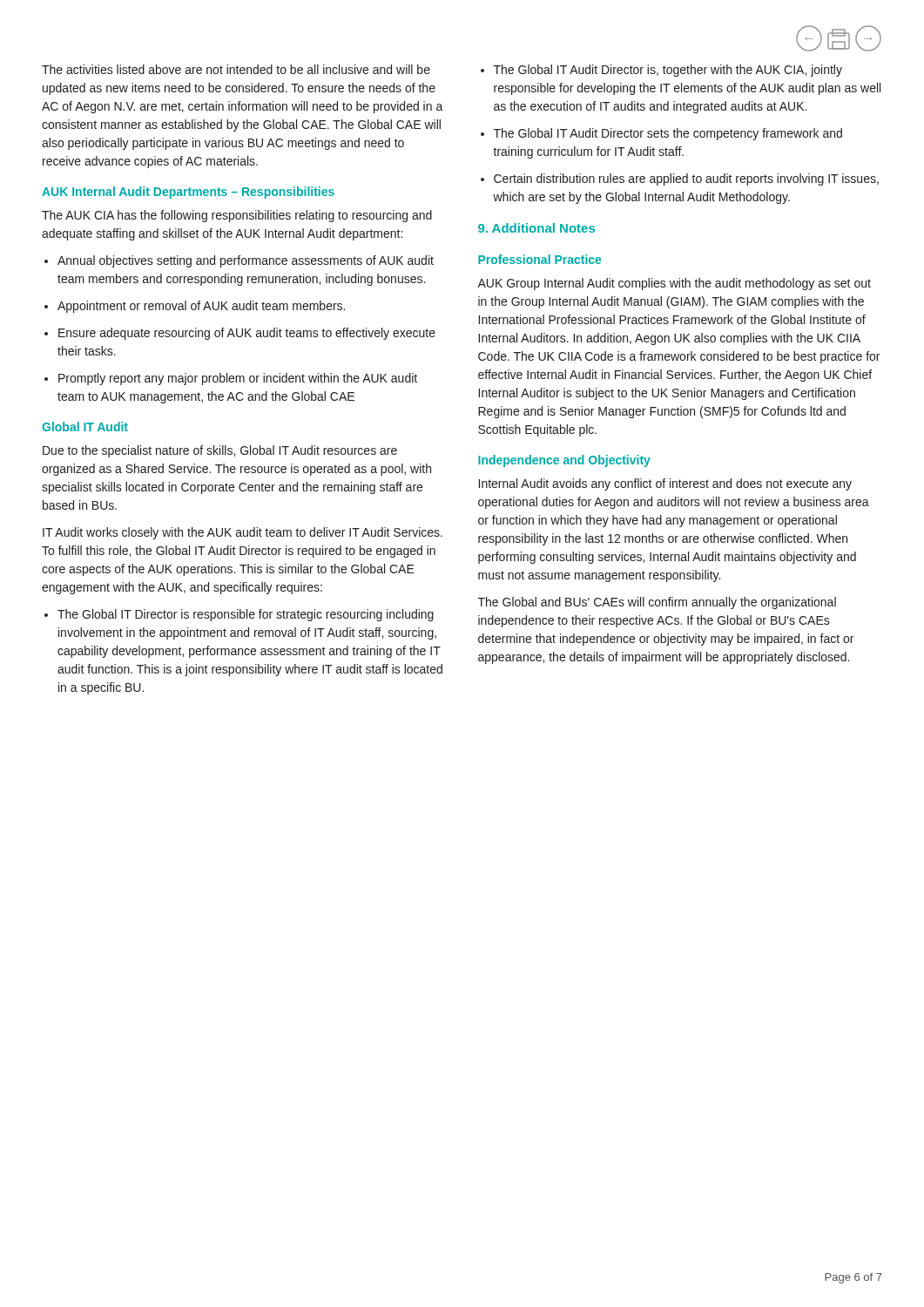Select the list item that reads "Appointment or removal of AUK"

point(244,306)
